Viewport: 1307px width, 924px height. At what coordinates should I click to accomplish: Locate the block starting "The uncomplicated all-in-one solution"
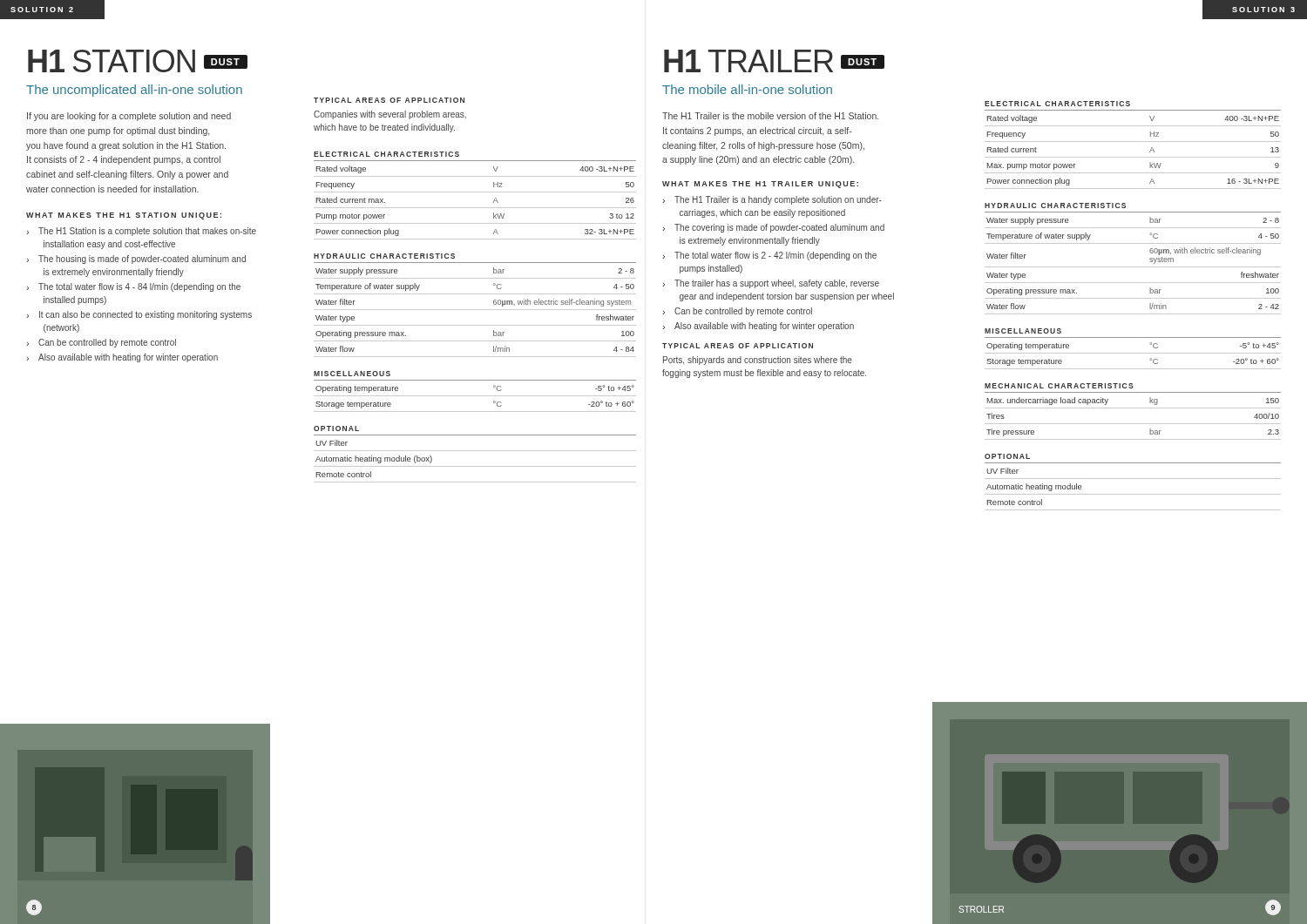[x=134, y=89]
